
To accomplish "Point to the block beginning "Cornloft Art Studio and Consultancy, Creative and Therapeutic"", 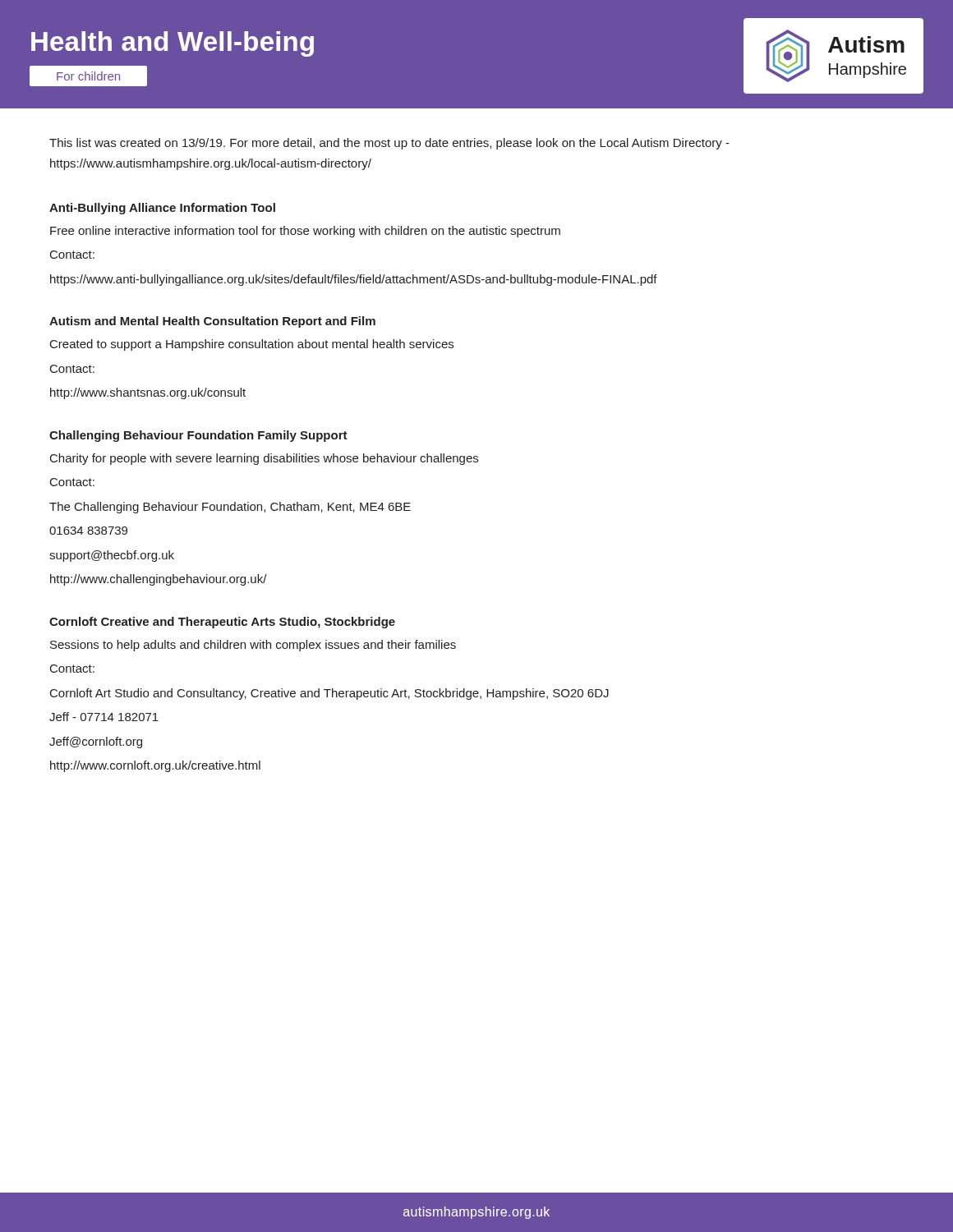I will pyautogui.click(x=329, y=692).
